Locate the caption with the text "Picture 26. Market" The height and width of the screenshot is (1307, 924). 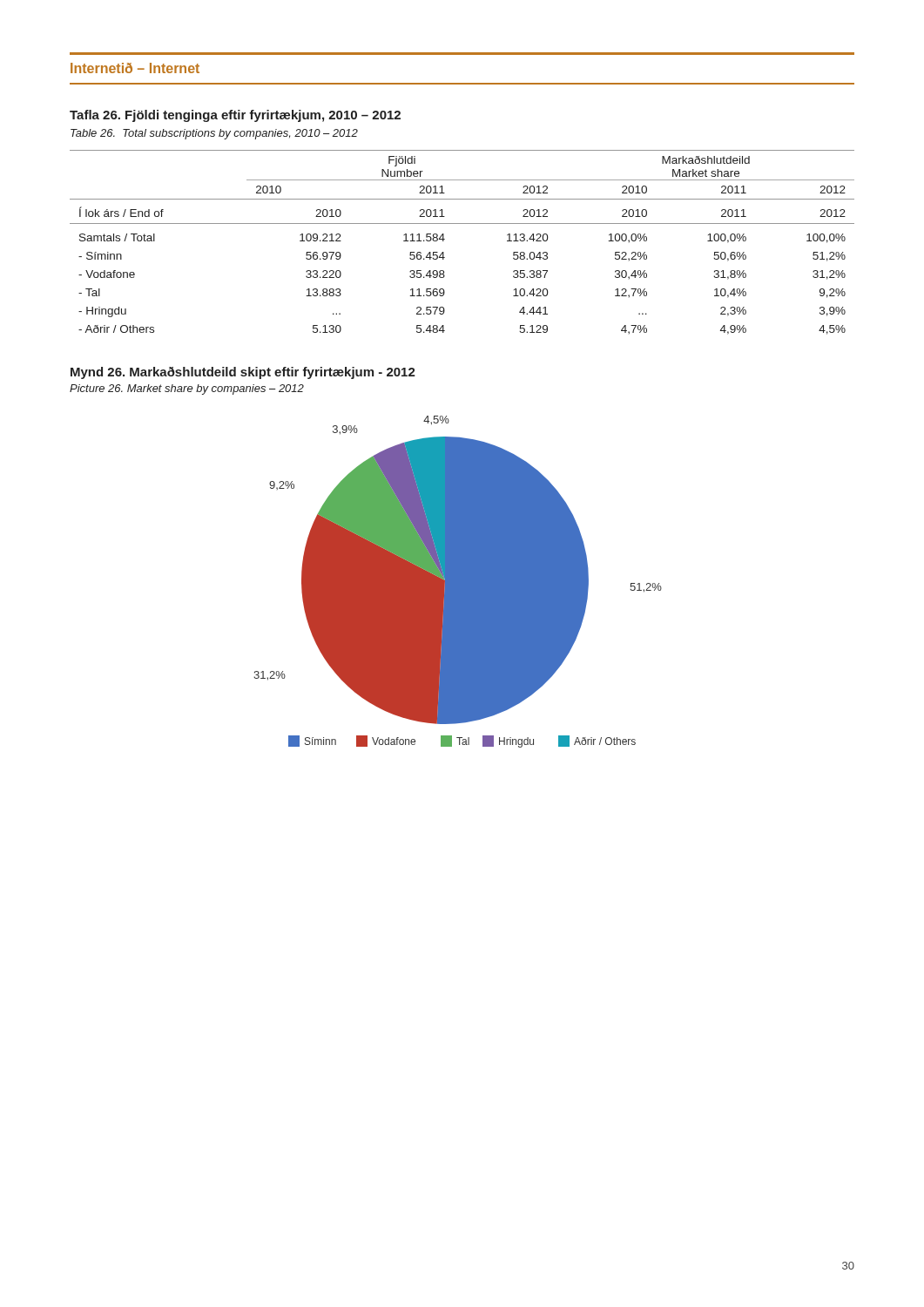click(187, 388)
